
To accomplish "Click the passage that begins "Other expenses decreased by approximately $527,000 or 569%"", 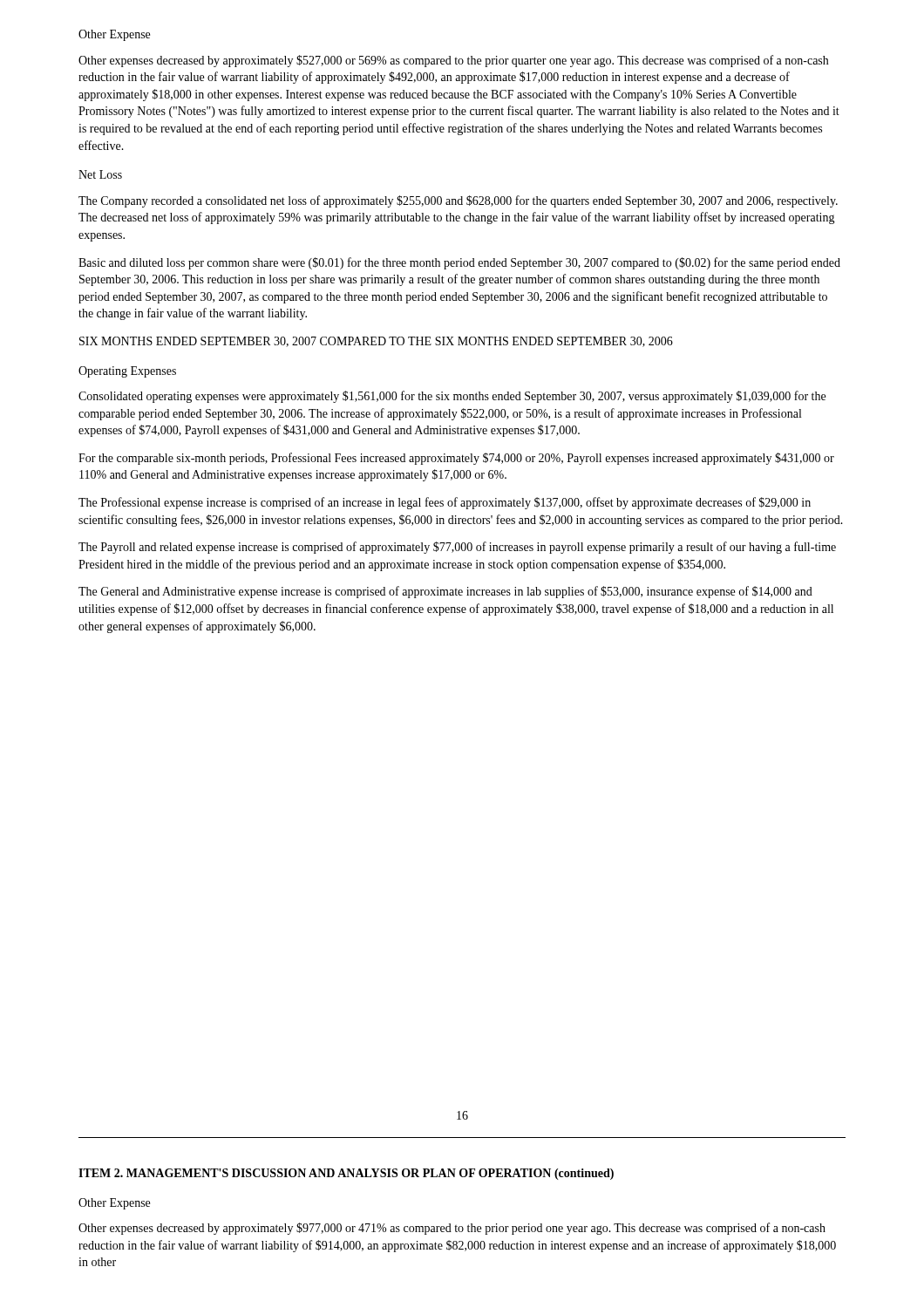I will (x=459, y=103).
